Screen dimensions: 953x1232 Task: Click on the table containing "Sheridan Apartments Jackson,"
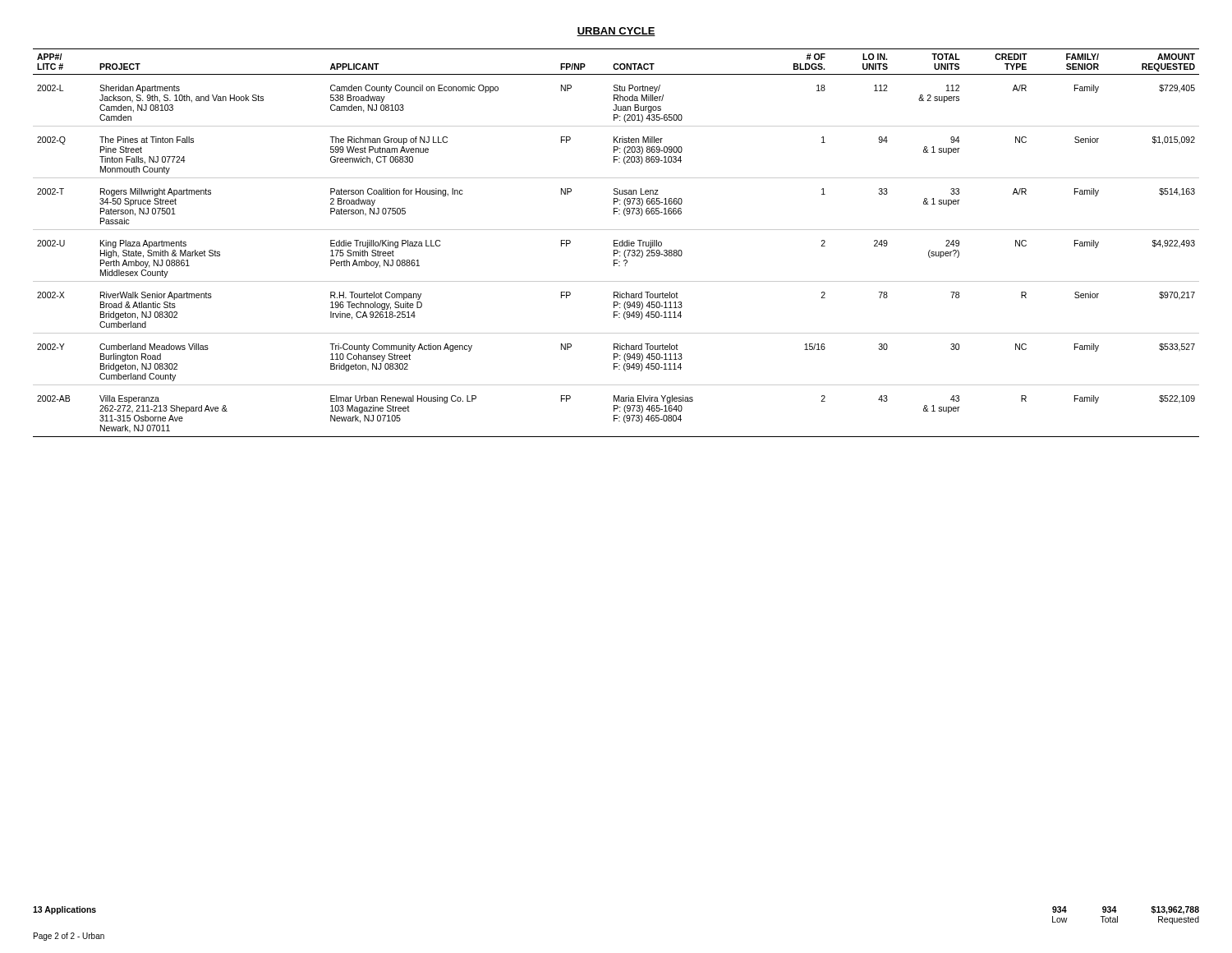tap(616, 243)
